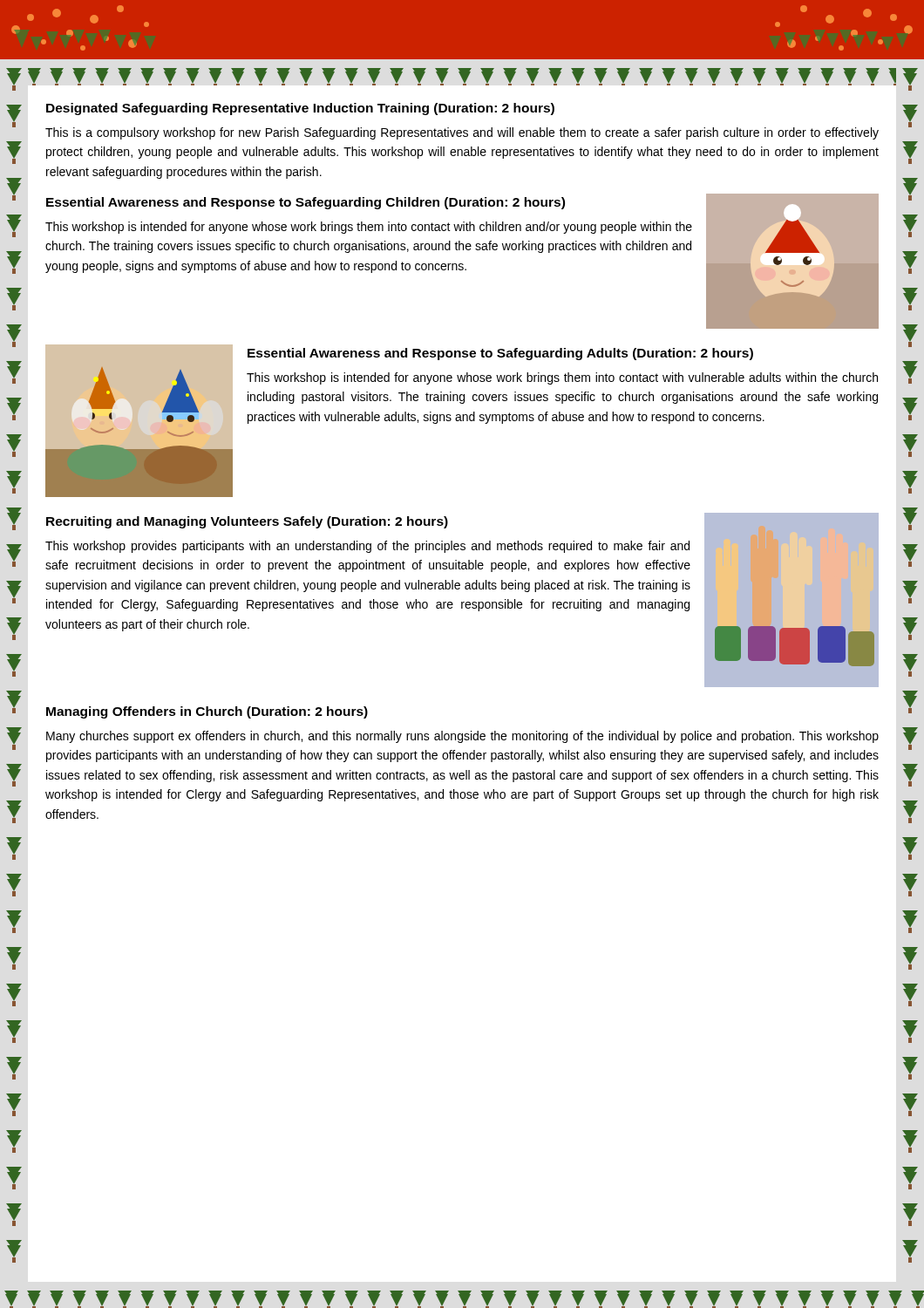Find the text block that reads "This workshop provides"
The image size is (924, 1308).
pos(368,585)
